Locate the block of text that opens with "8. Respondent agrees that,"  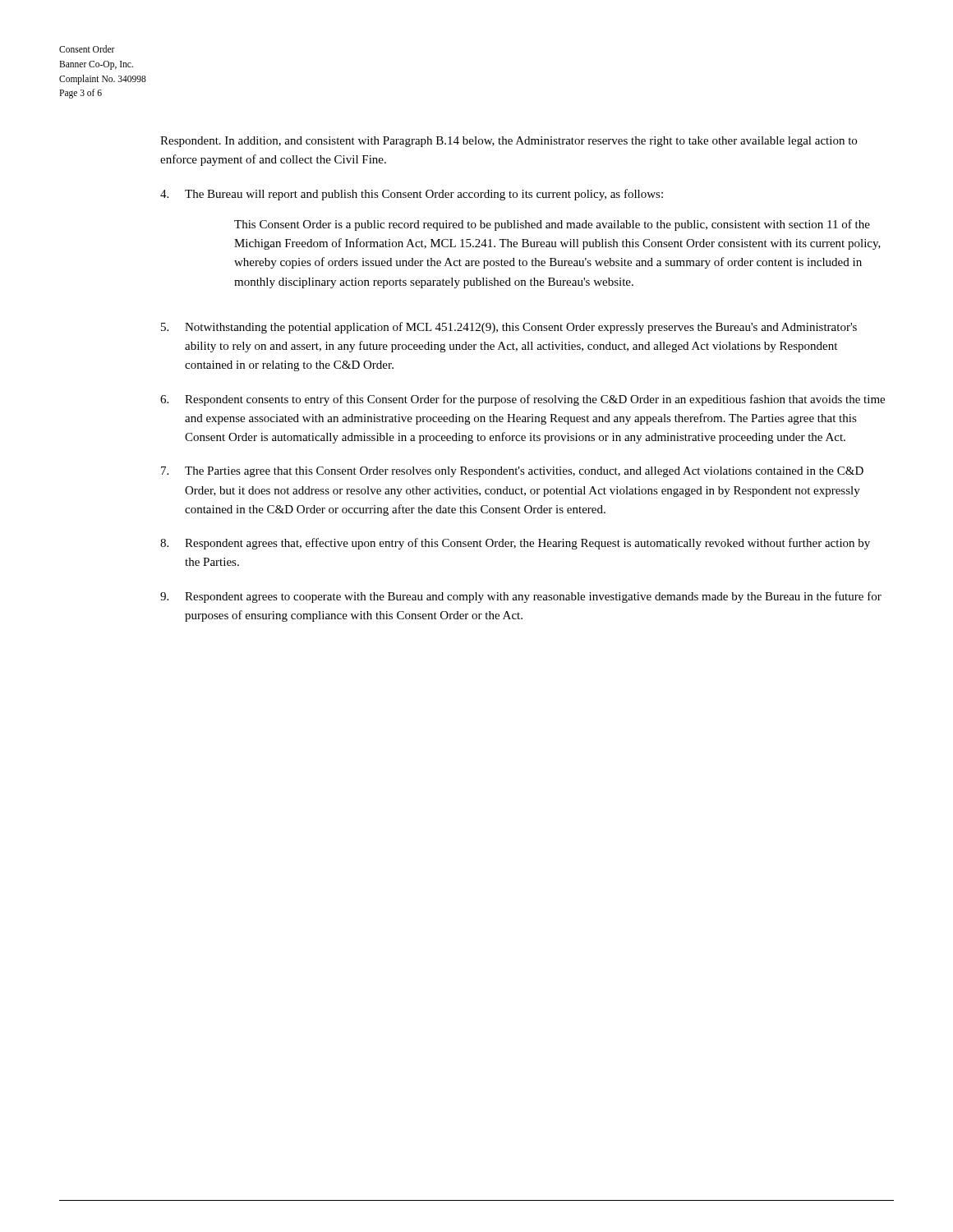pos(524,553)
